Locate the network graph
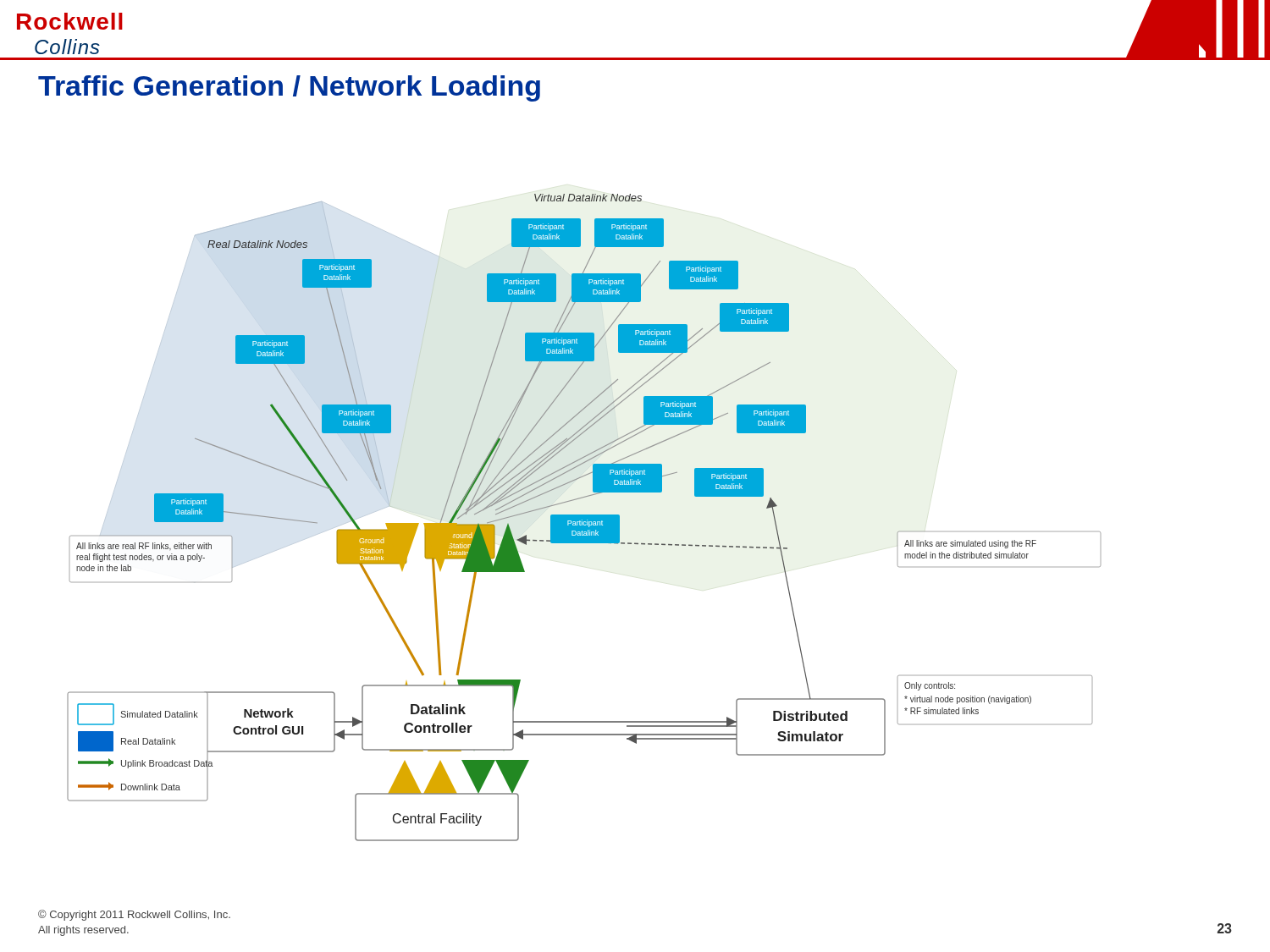The width and height of the screenshot is (1270, 952). pyautogui.click(x=635, y=472)
